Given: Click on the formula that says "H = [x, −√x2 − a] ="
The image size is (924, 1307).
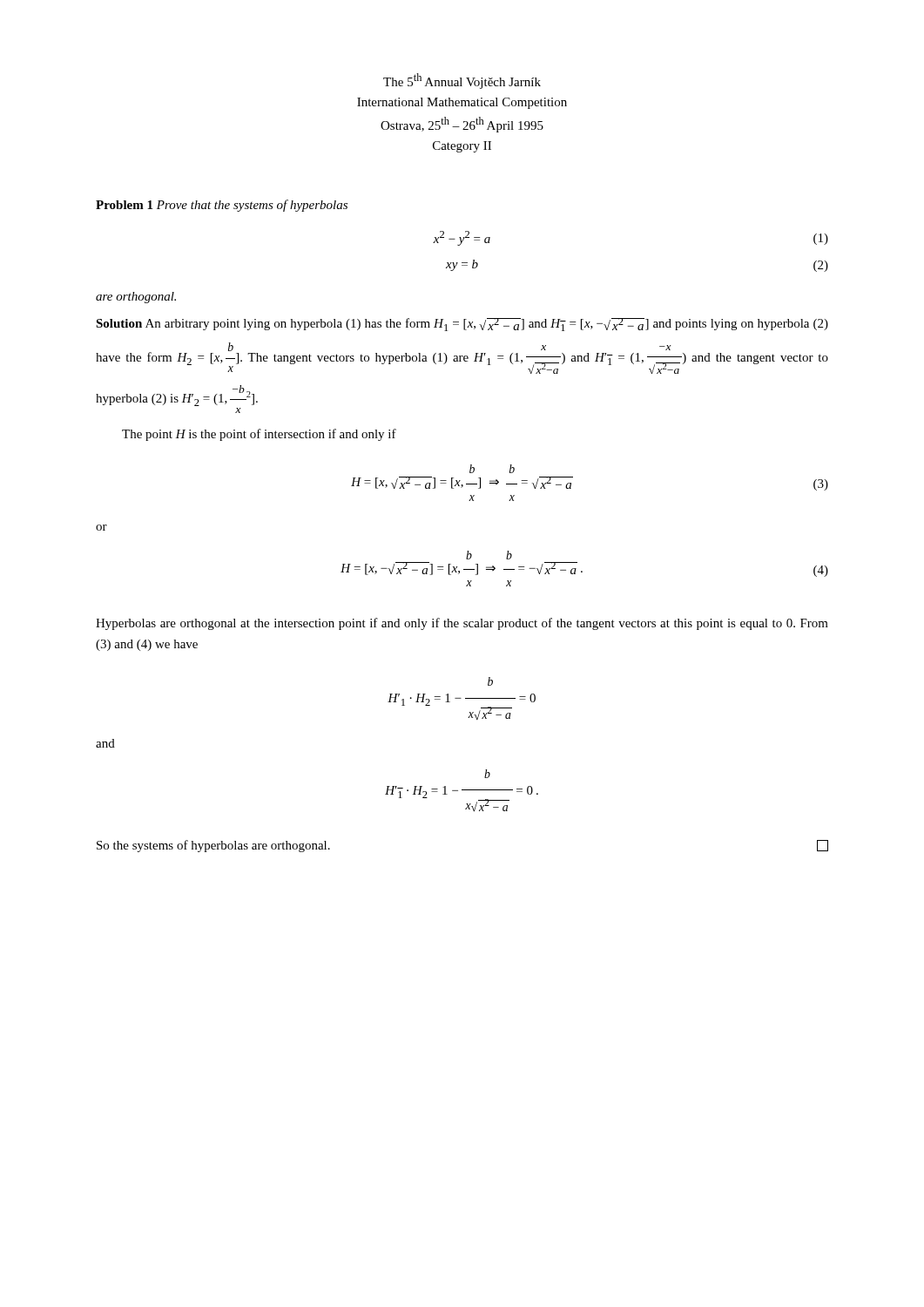Looking at the screenshot, I should (x=584, y=570).
